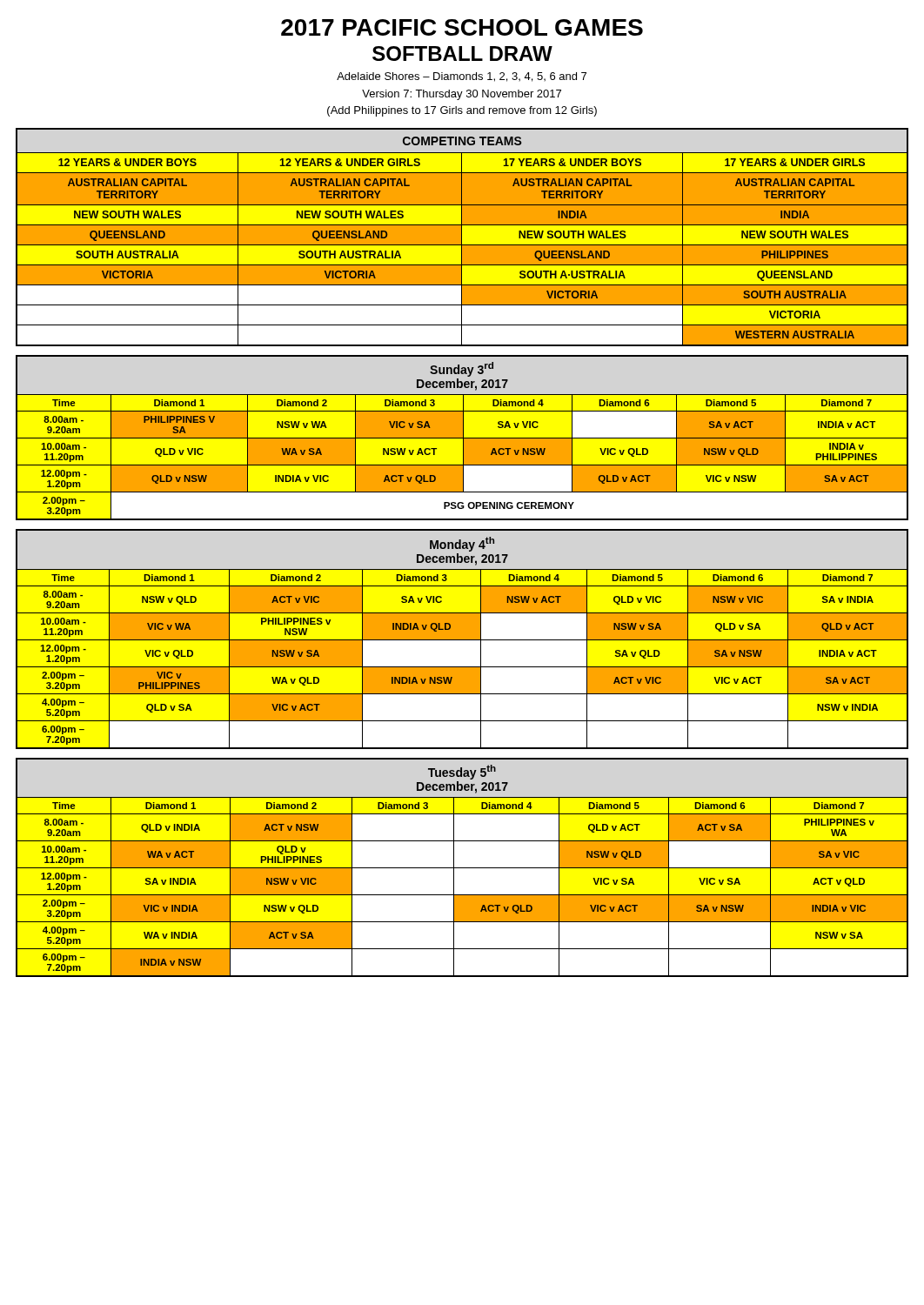924x1305 pixels.
Task: Find the title that says "2017 PACIFIC SCHOOL GAMES"
Action: coord(462,27)
